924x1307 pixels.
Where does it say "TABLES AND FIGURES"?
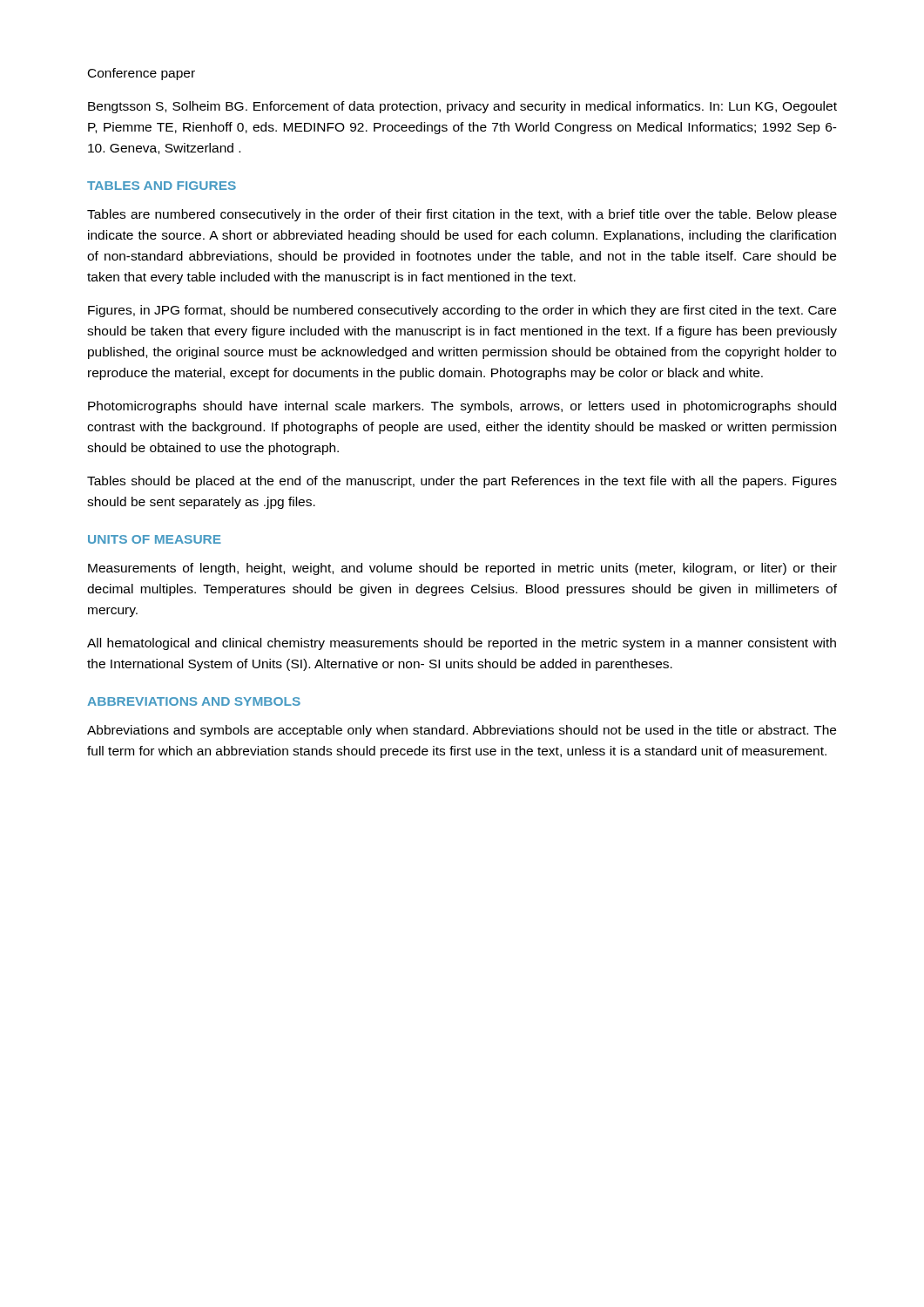(x=162, y=185)
